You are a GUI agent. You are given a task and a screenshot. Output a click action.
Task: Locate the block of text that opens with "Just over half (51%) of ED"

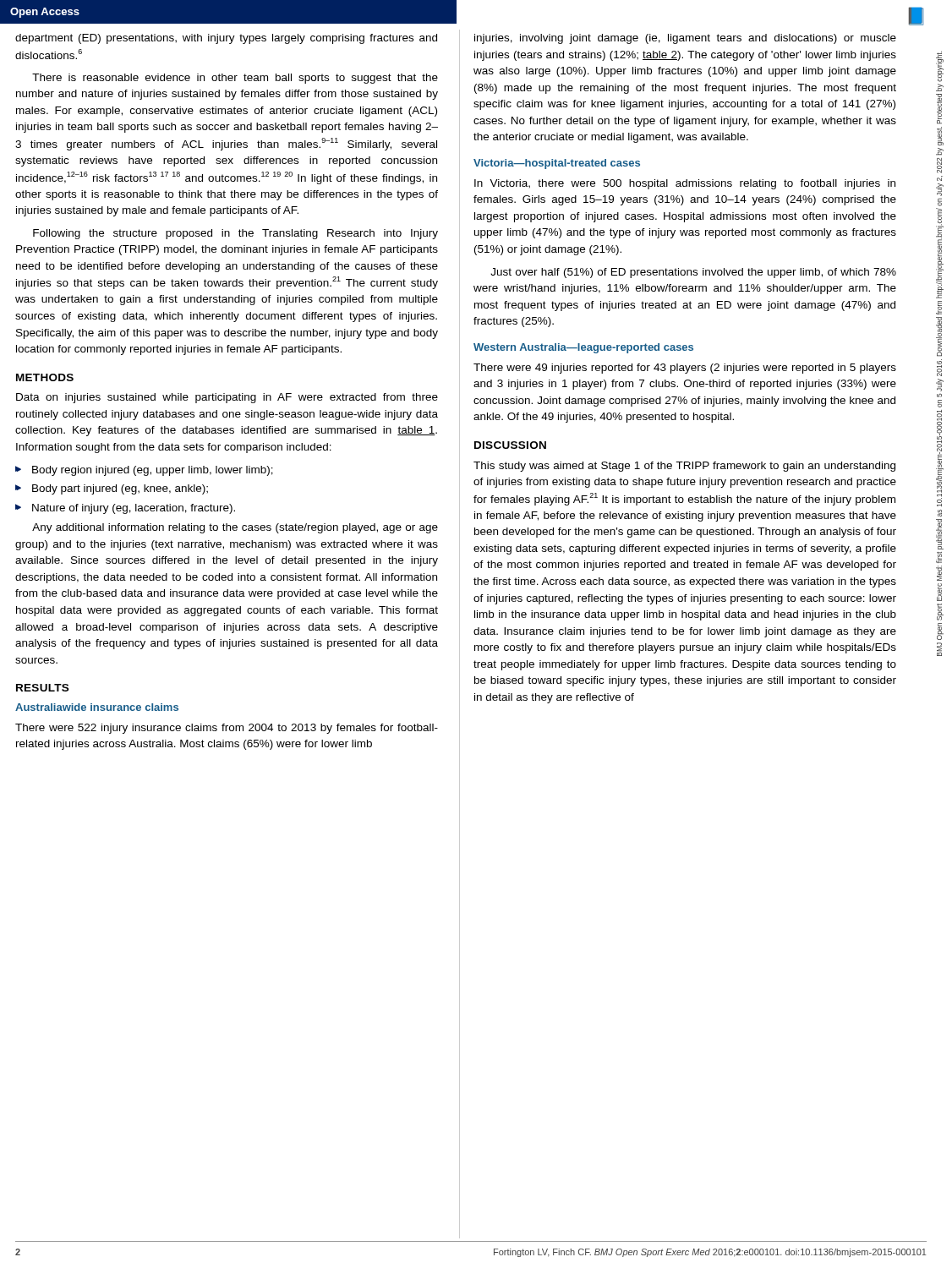(685, 296)
